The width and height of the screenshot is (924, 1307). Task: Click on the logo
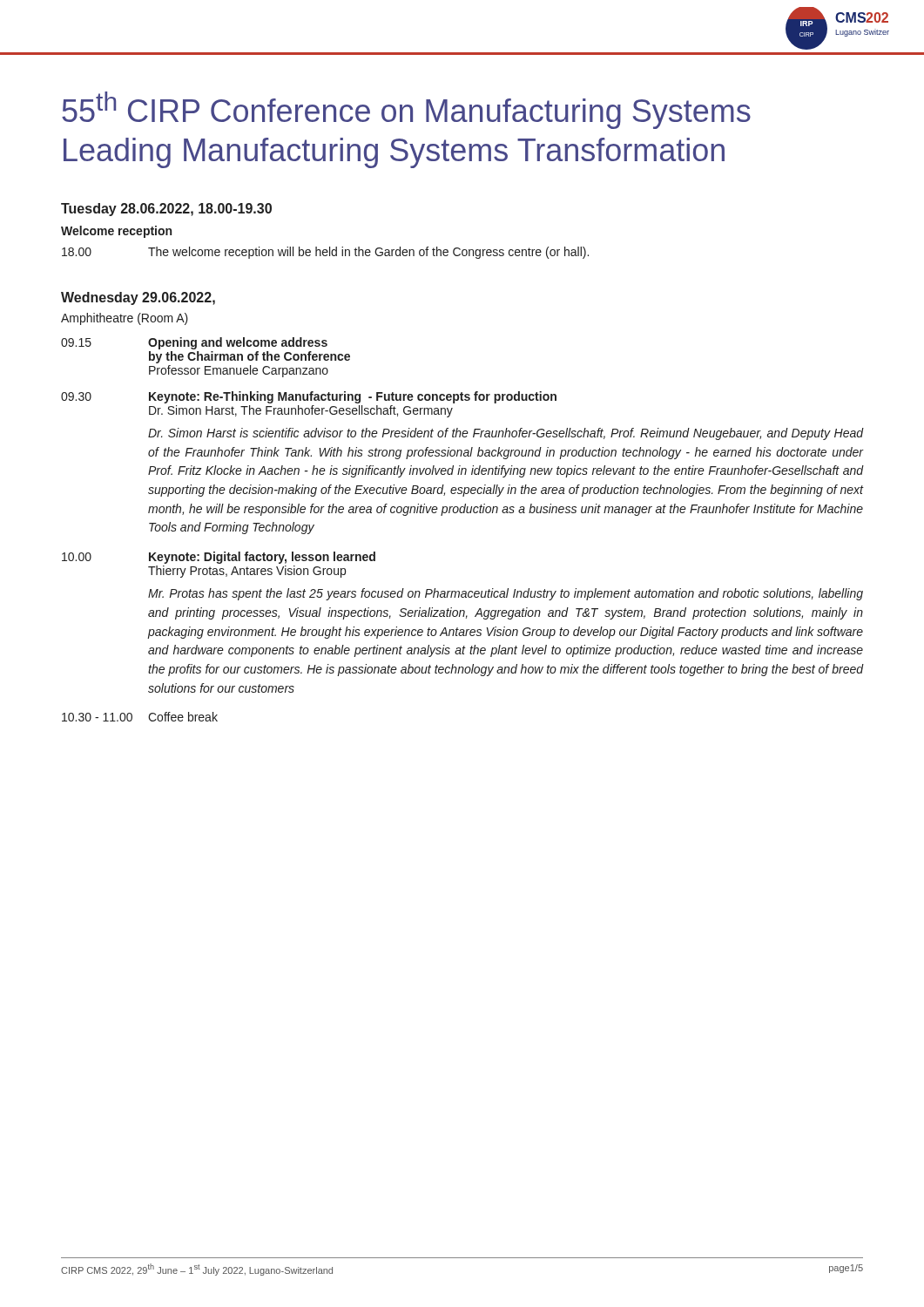coord(837,30)
